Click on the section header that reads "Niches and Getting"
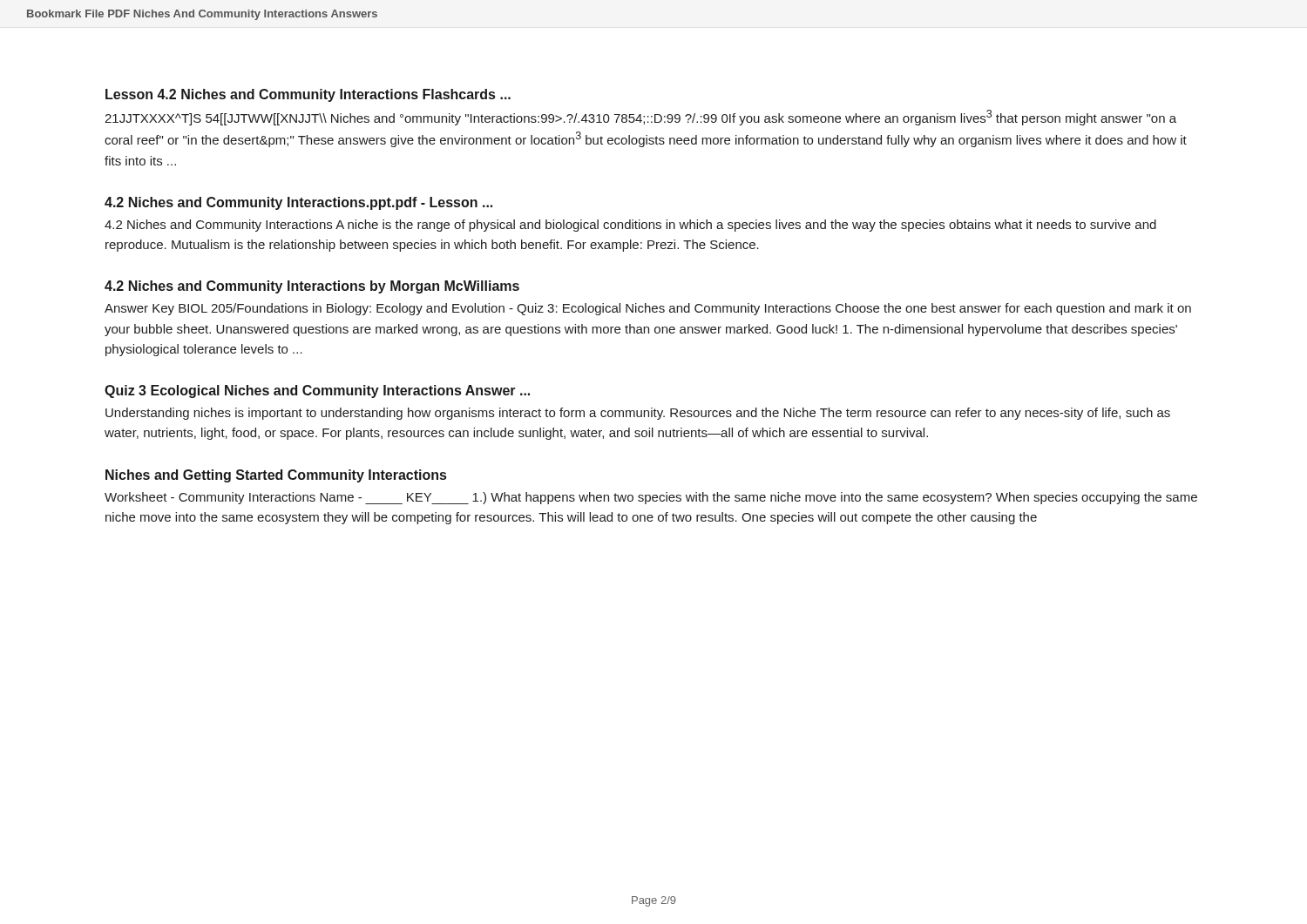 (276, 475)
